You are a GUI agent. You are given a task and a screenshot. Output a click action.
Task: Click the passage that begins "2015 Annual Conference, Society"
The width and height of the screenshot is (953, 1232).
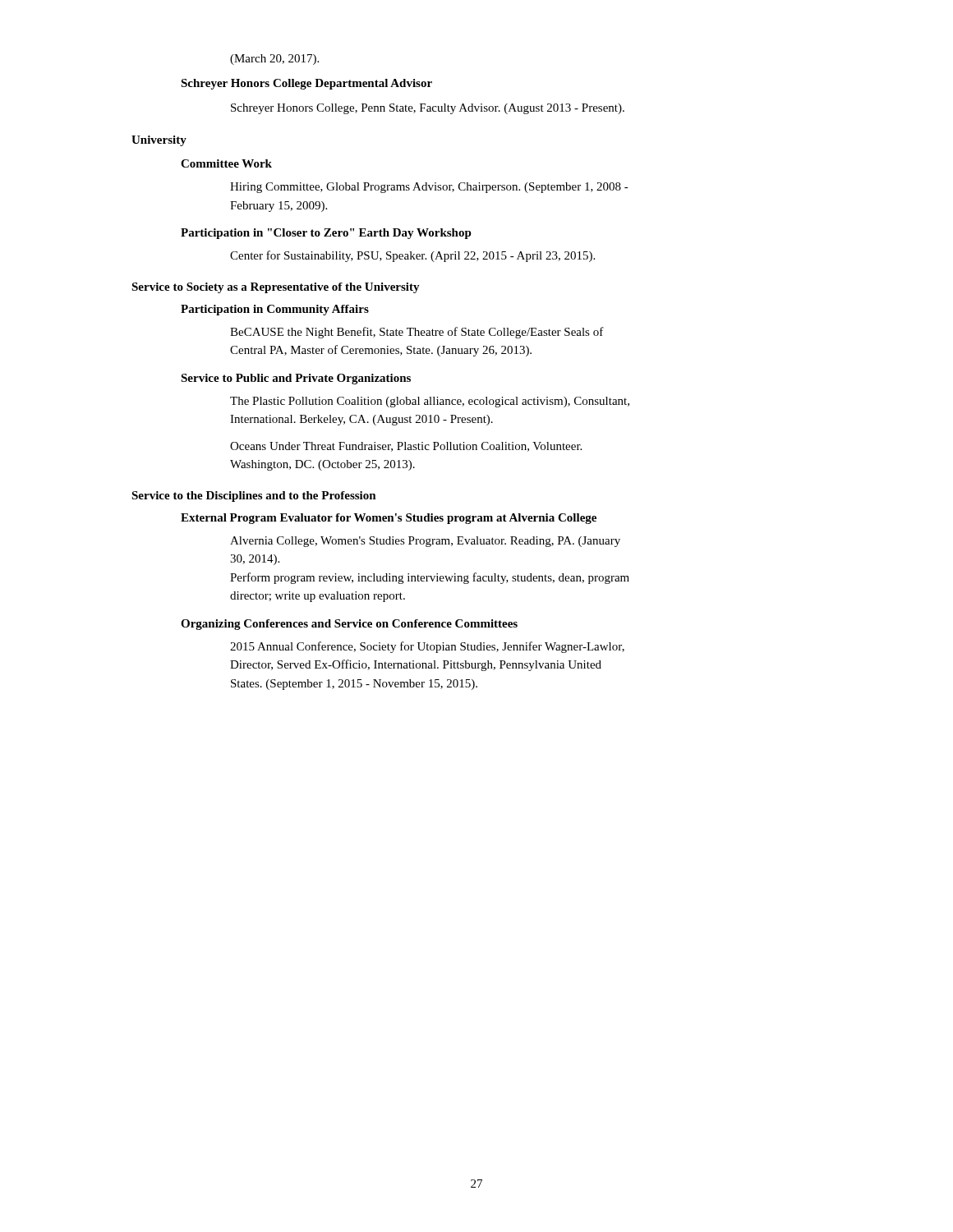(427, 664)
